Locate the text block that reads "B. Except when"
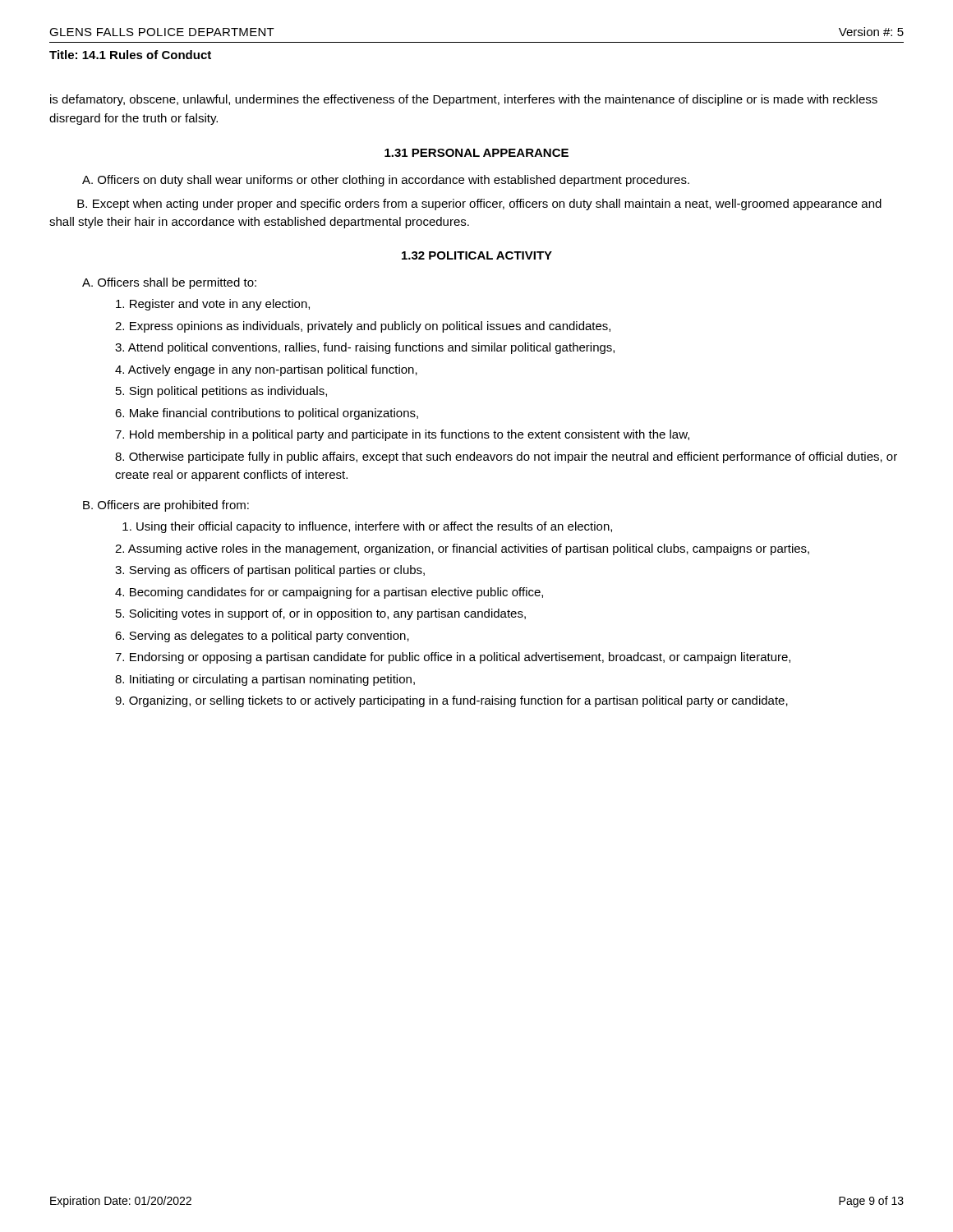This screenshot has width=953, height=1232. (x=466, y=212)
